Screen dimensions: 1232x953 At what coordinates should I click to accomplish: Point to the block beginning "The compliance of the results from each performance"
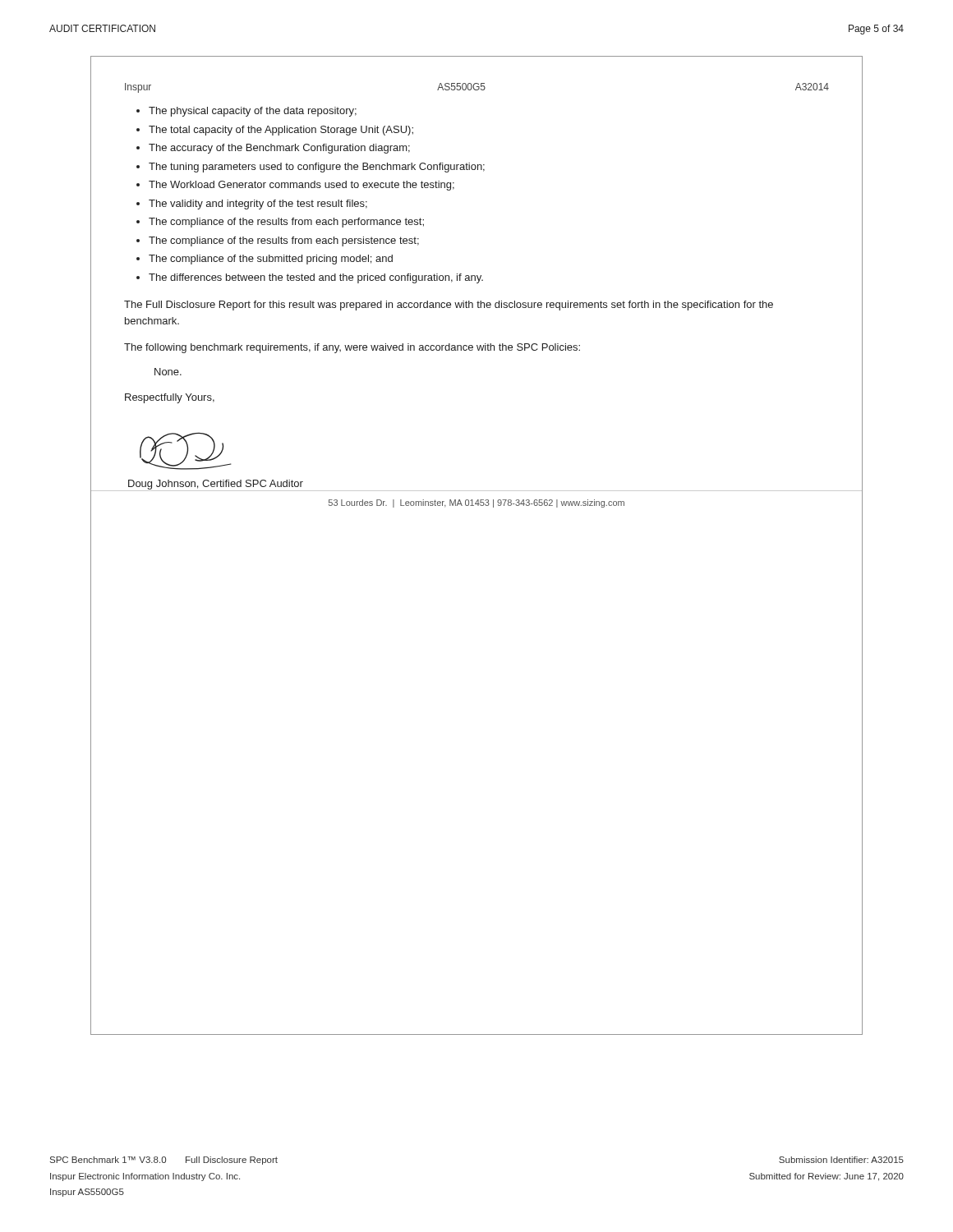pyautogui.click(x=287, y=221)
